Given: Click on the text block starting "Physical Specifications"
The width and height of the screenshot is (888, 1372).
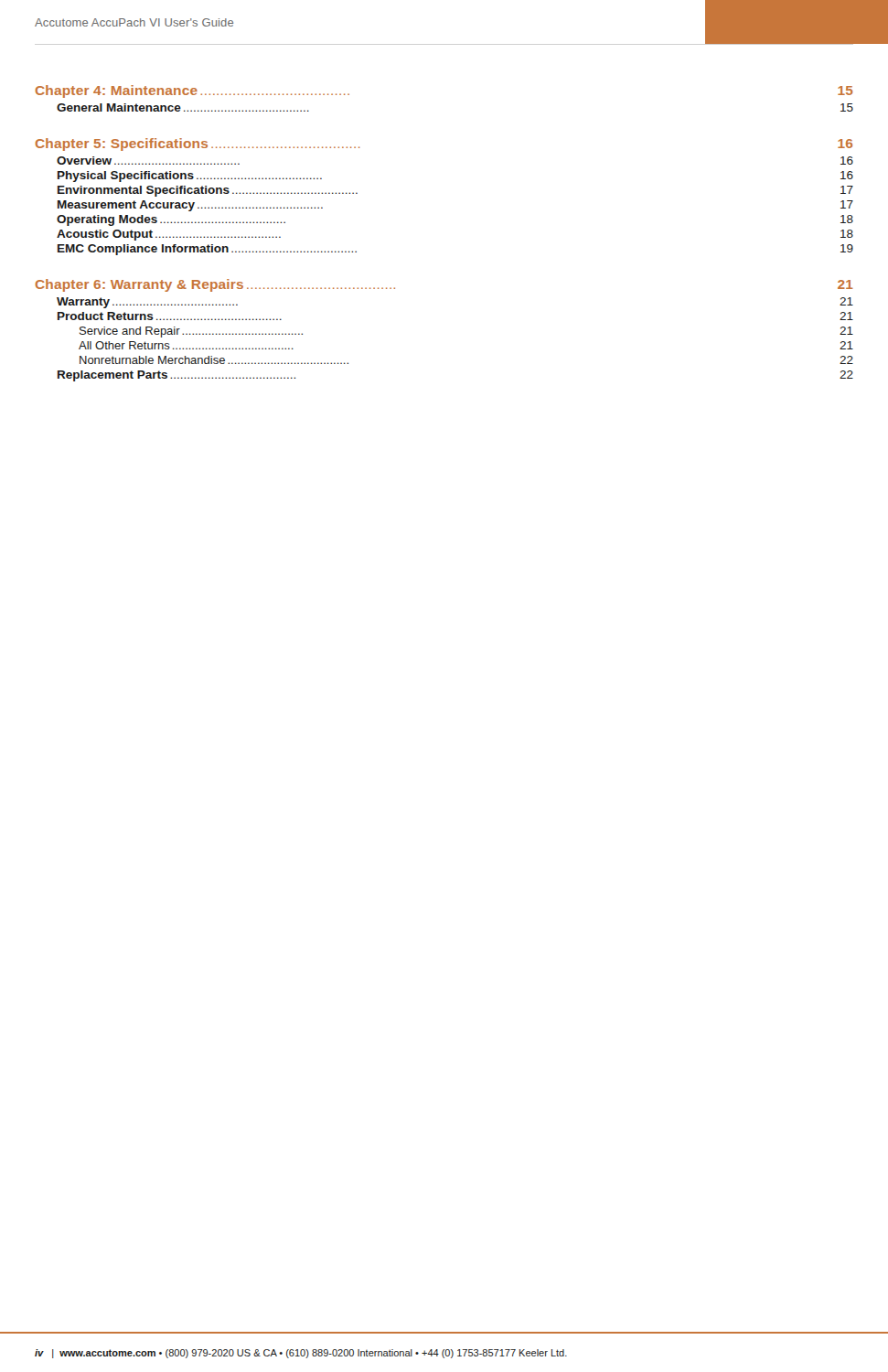Looking at the screenshot, I should point(128,176).
